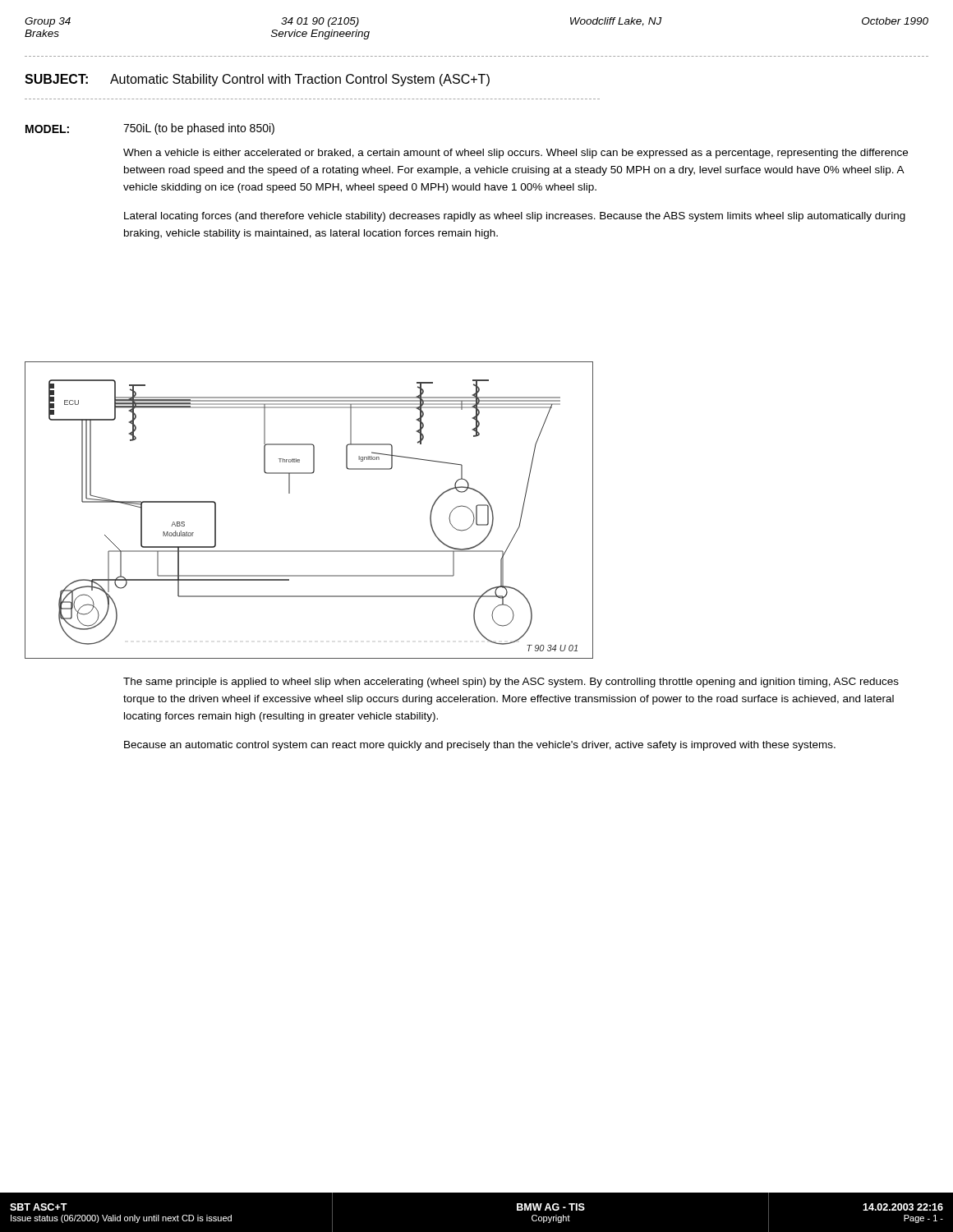Where is the title that starts "SUBJECT: Automatic Stability"?
Image resolution: width=953 pixels, height=1232 pixels.
coord(257,80)
